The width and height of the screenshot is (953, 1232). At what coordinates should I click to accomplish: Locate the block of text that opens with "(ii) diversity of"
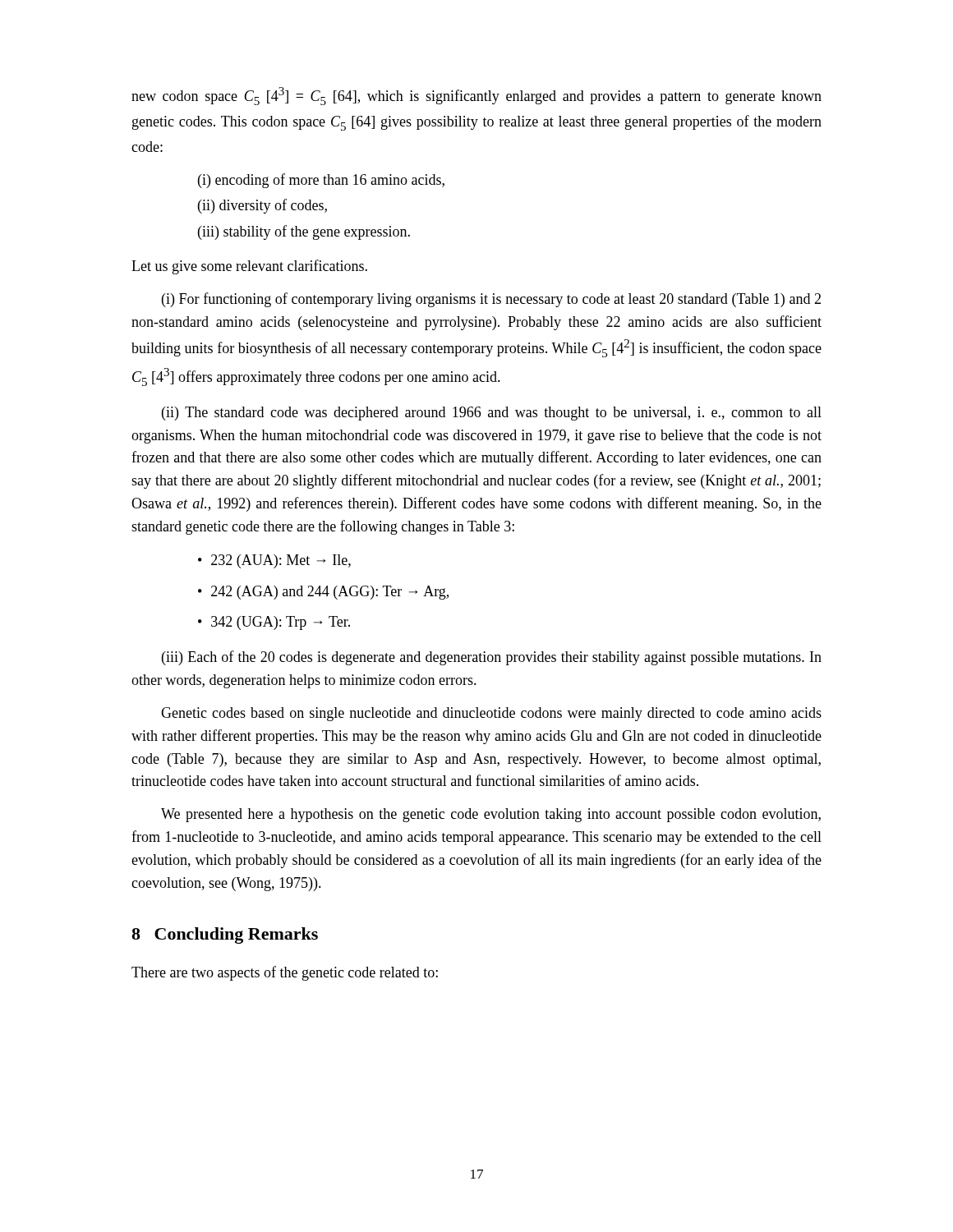click(262, 206)
